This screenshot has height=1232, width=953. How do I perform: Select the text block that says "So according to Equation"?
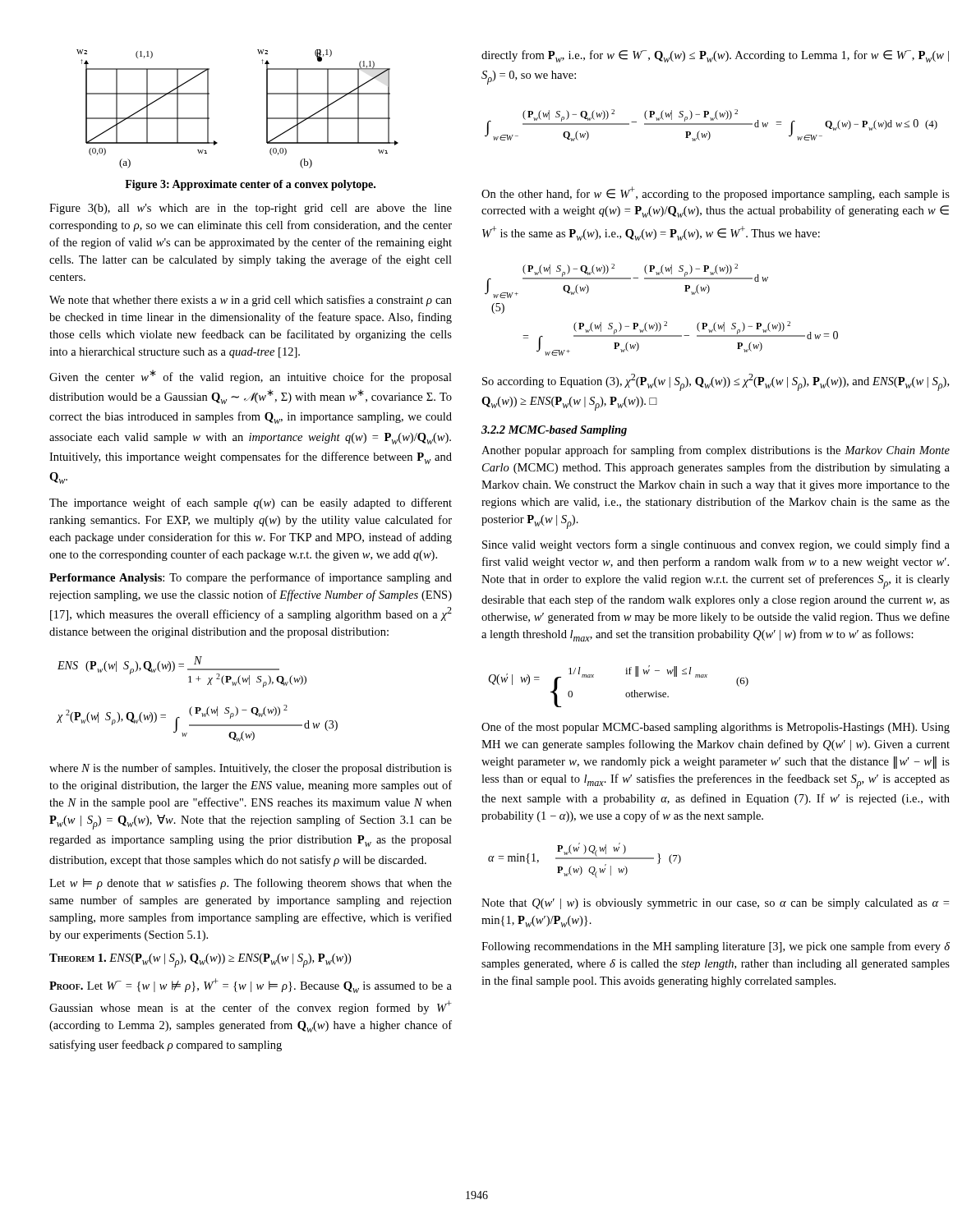[x=716, y=392]
